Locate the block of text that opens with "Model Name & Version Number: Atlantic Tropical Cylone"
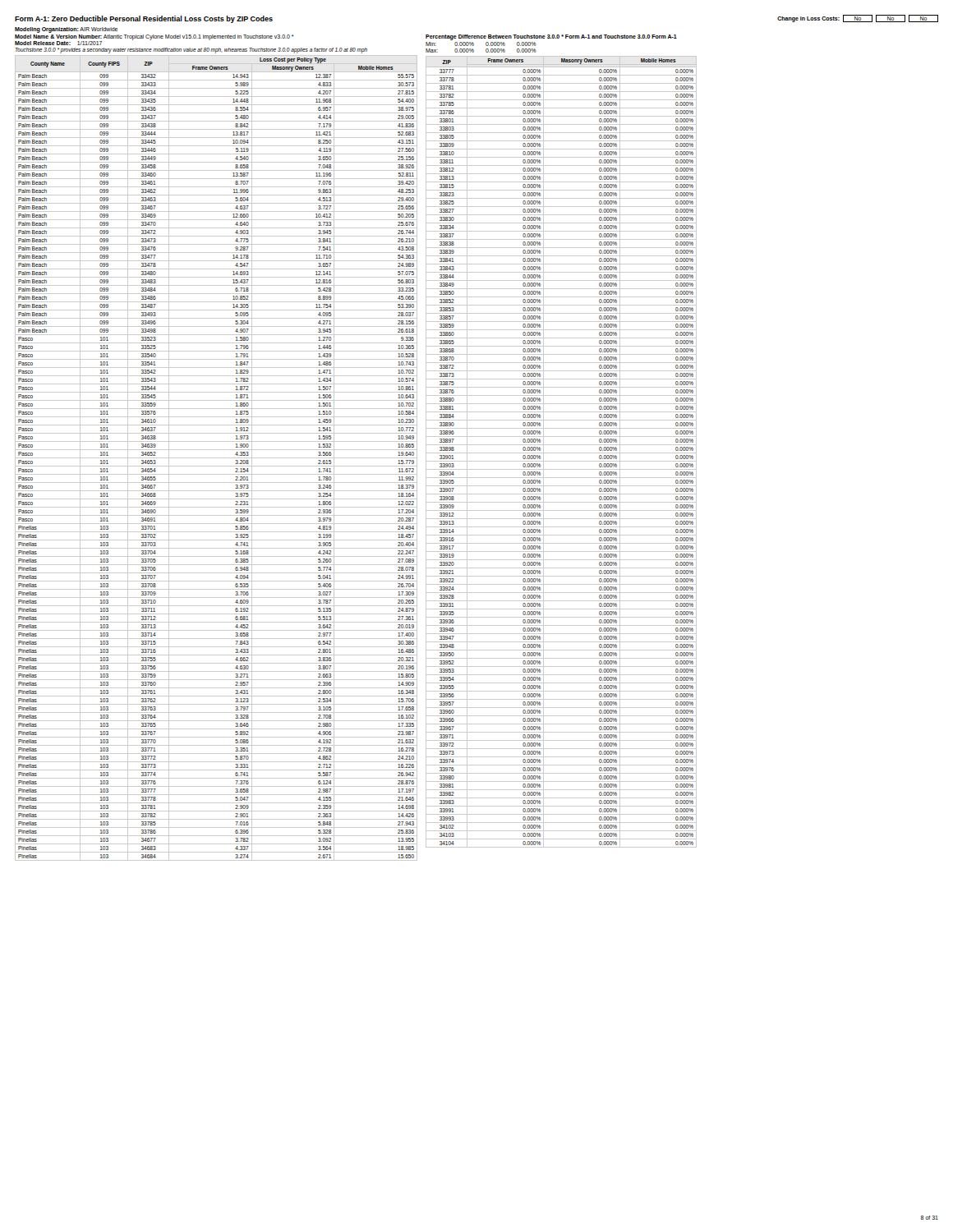 click(x=154, y=37)
